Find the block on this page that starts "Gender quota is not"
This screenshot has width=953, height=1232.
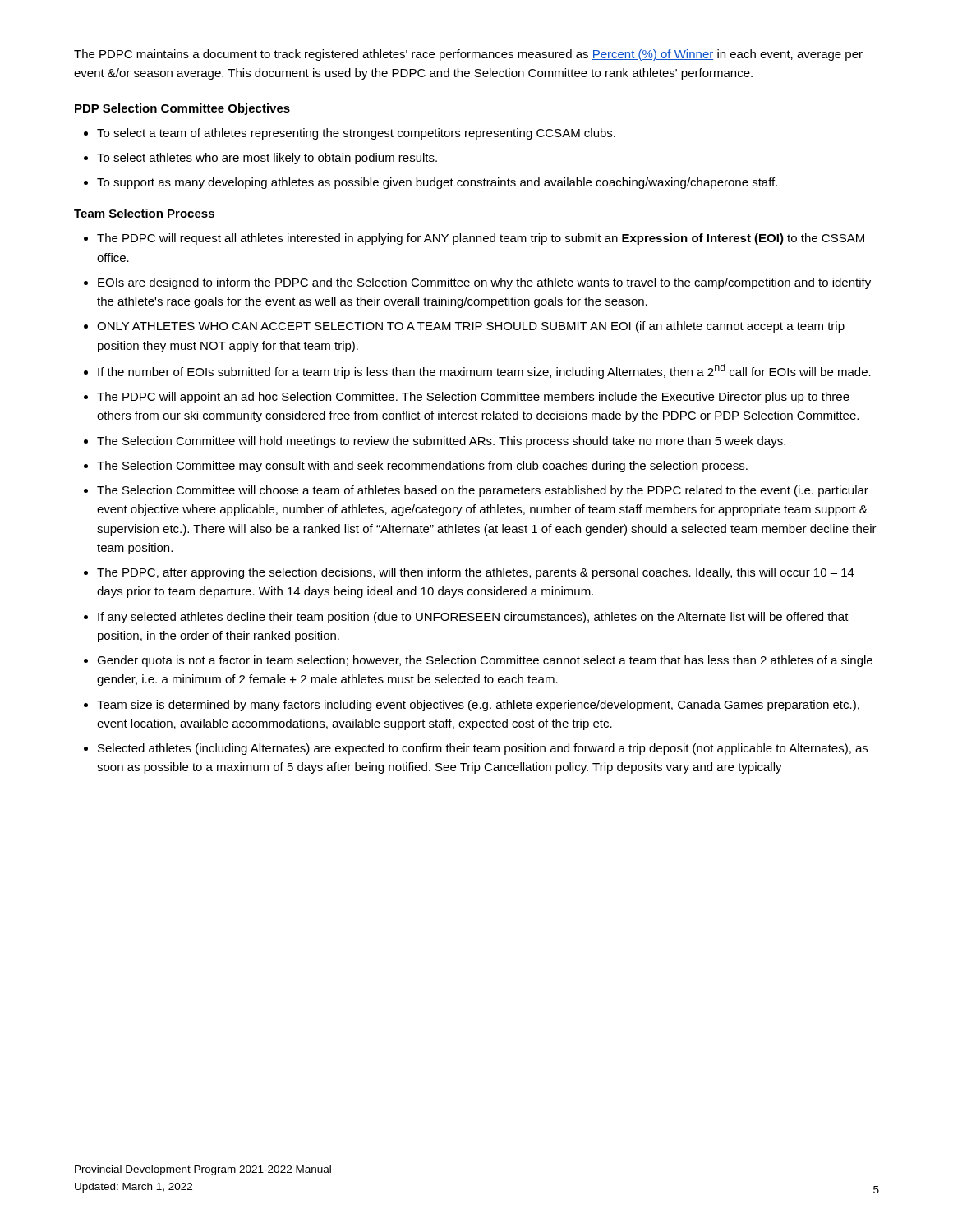point(485,669)
